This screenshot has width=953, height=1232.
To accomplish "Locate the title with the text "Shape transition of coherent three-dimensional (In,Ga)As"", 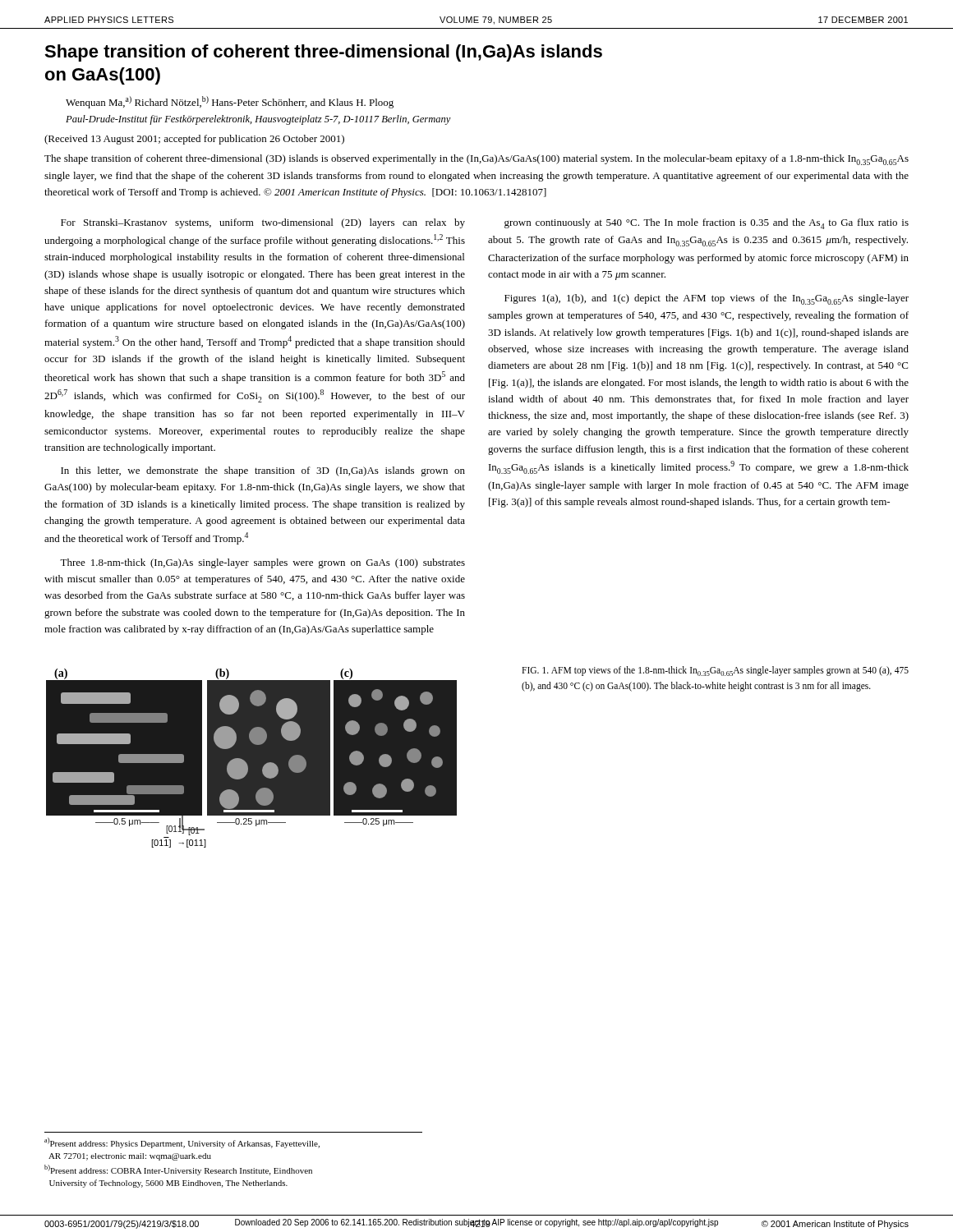I will pyautogui.click(x=476, y=63).
